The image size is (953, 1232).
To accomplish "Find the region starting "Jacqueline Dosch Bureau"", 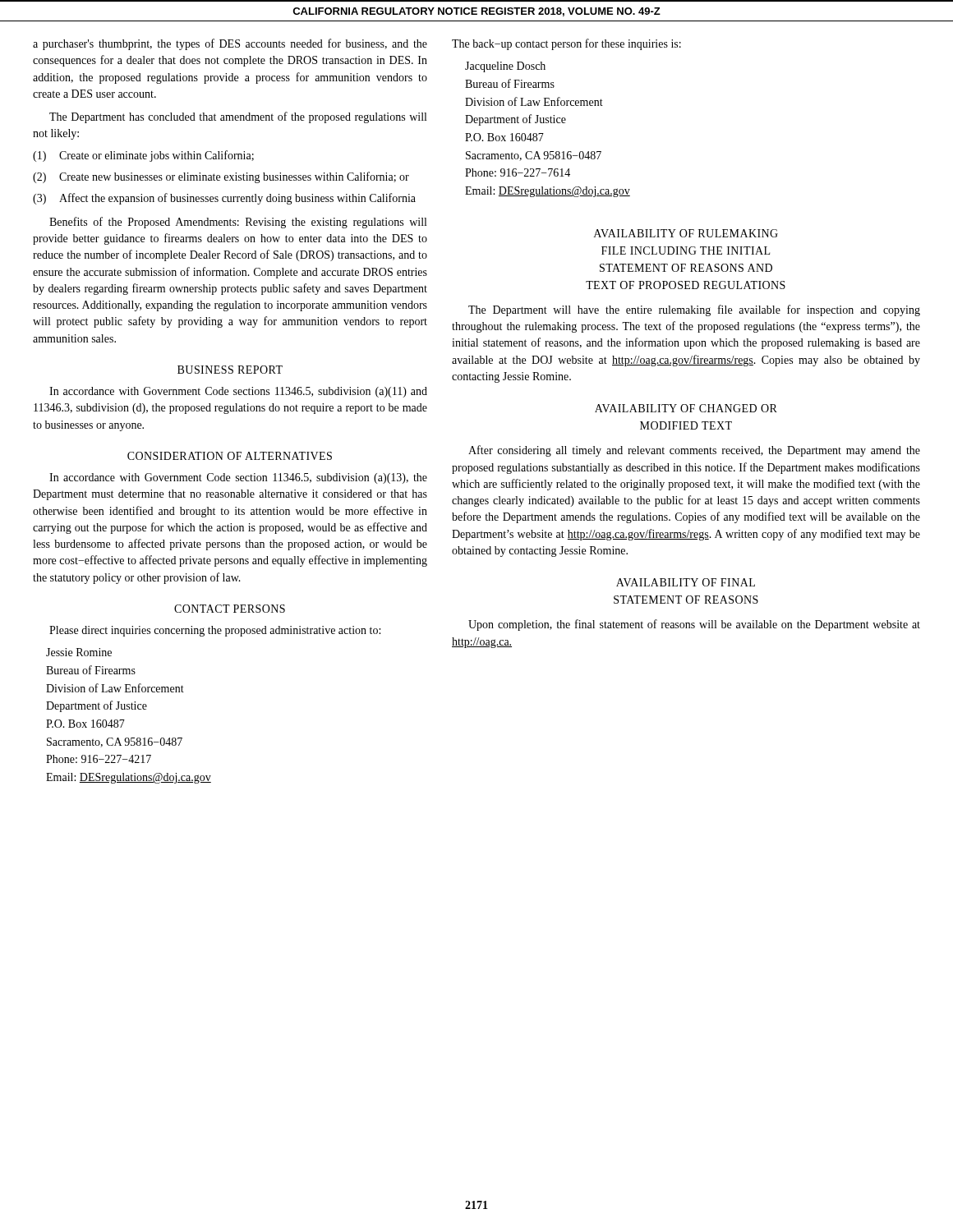I will click(x=547, y=129).
